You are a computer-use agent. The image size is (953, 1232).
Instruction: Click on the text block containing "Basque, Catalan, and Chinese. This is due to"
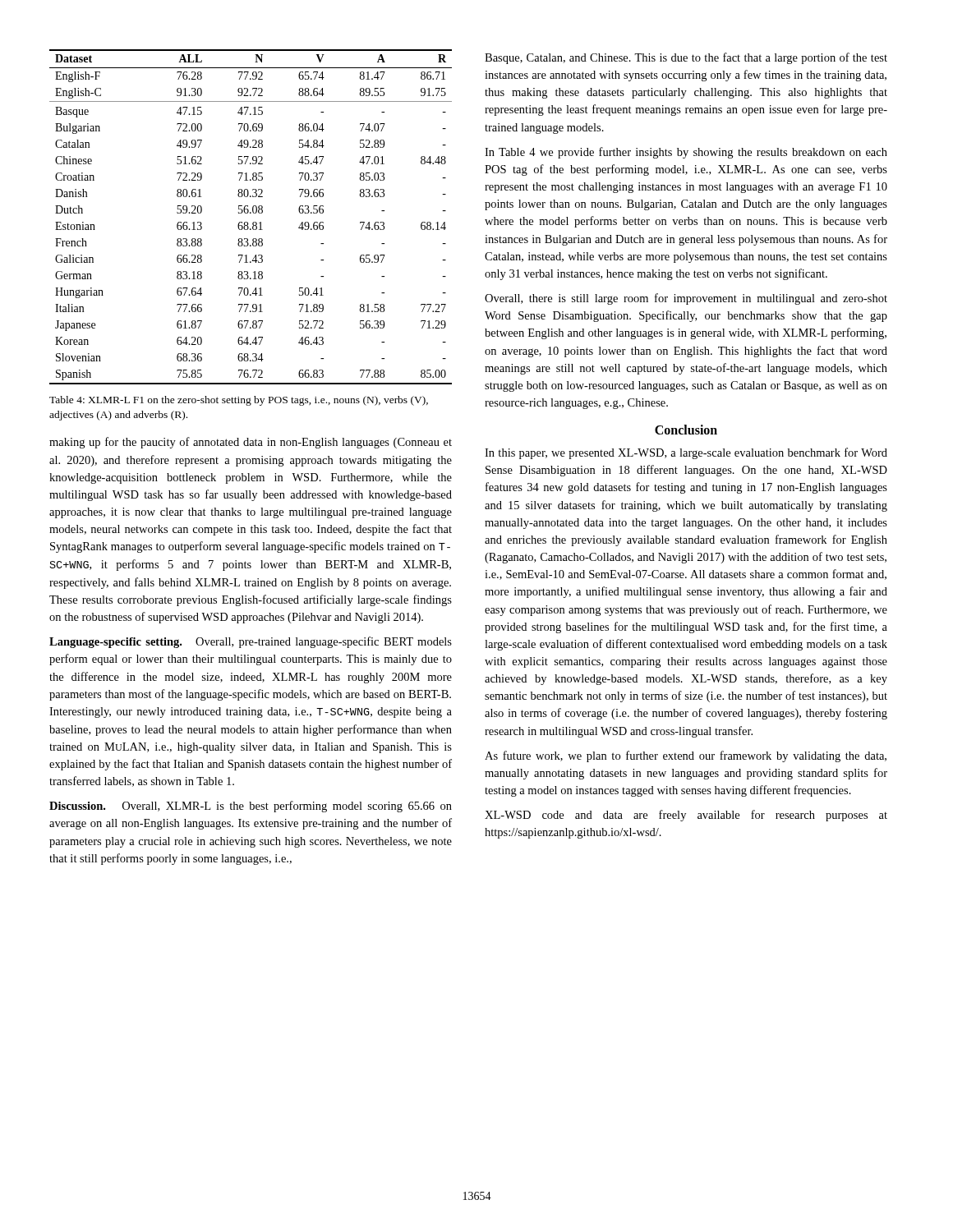(x=686, y=92)
